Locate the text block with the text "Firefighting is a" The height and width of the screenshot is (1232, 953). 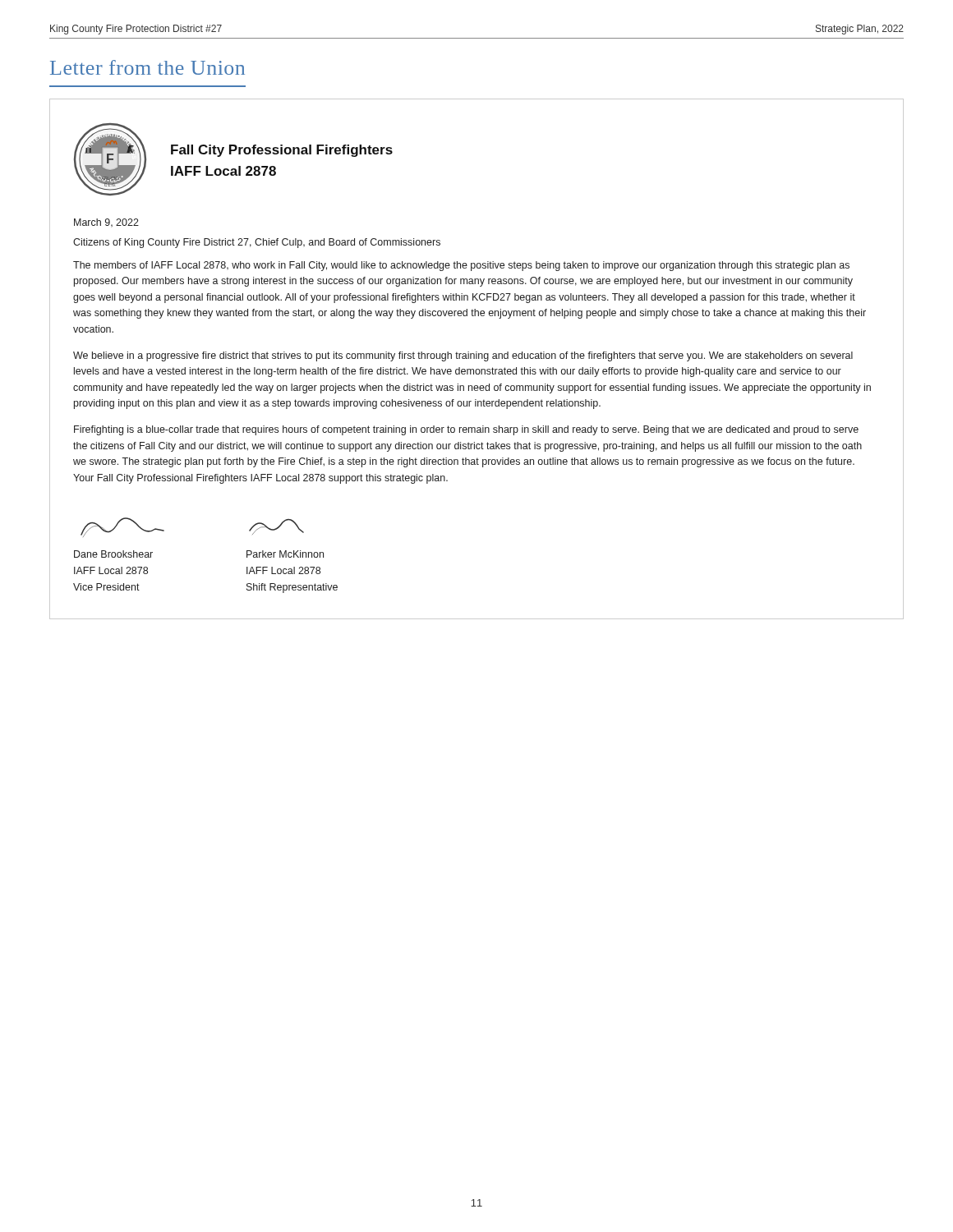tap(468, 454)
